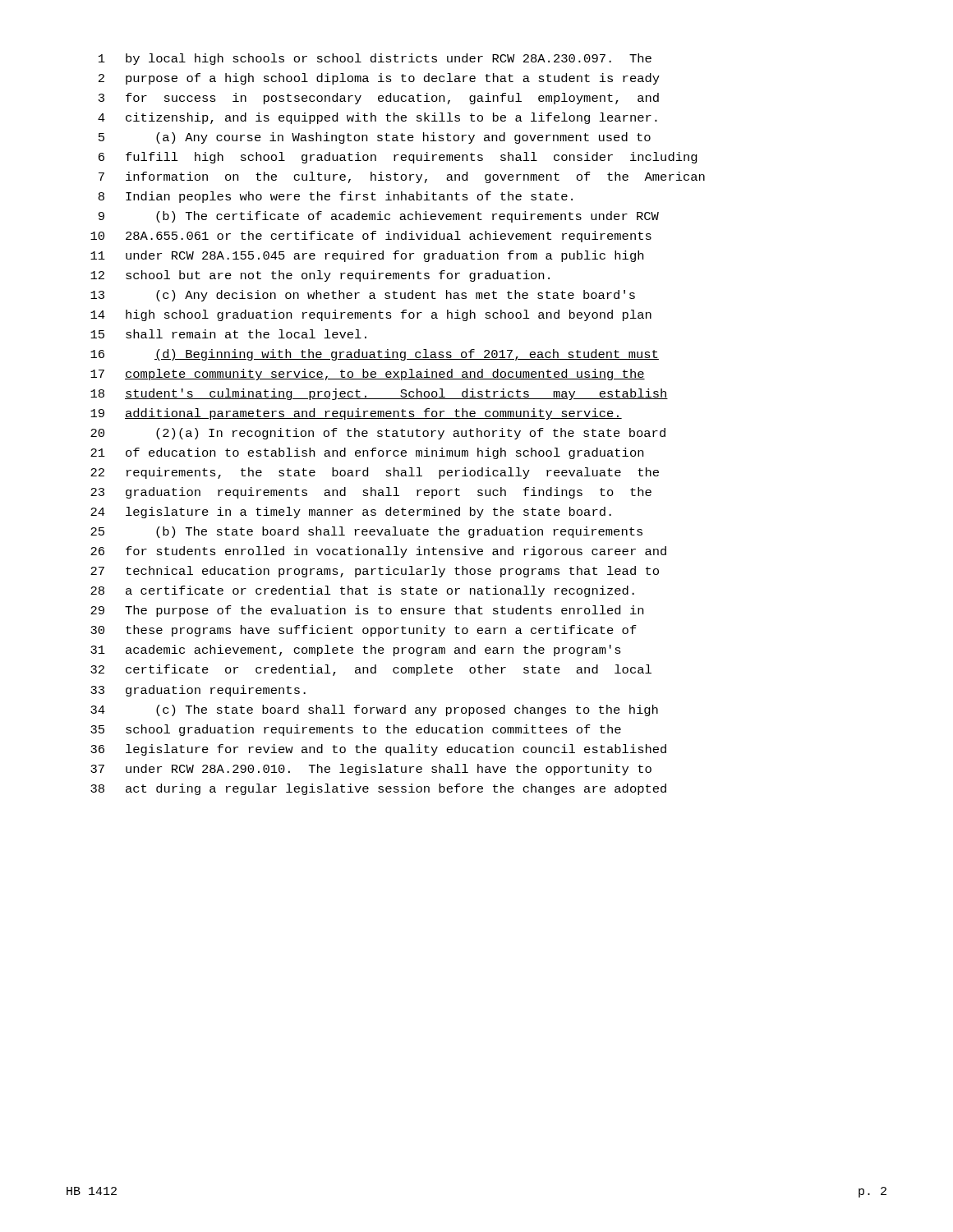Where does it say "15 shall remain at the local level."?
Image resolution: width=953 pixels, height=1232 pixels.
(228, 334)
